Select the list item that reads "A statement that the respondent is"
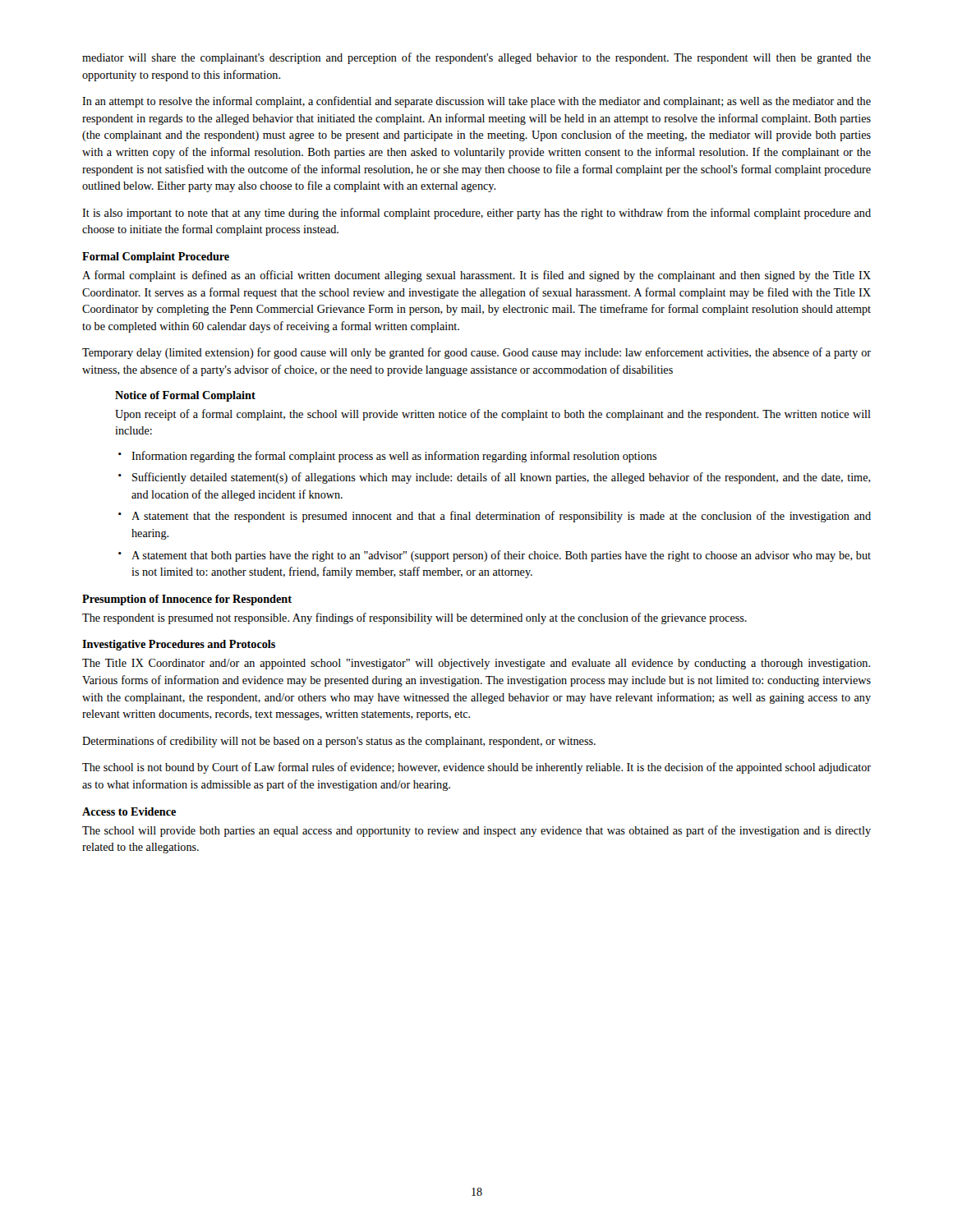 [501, 525]
